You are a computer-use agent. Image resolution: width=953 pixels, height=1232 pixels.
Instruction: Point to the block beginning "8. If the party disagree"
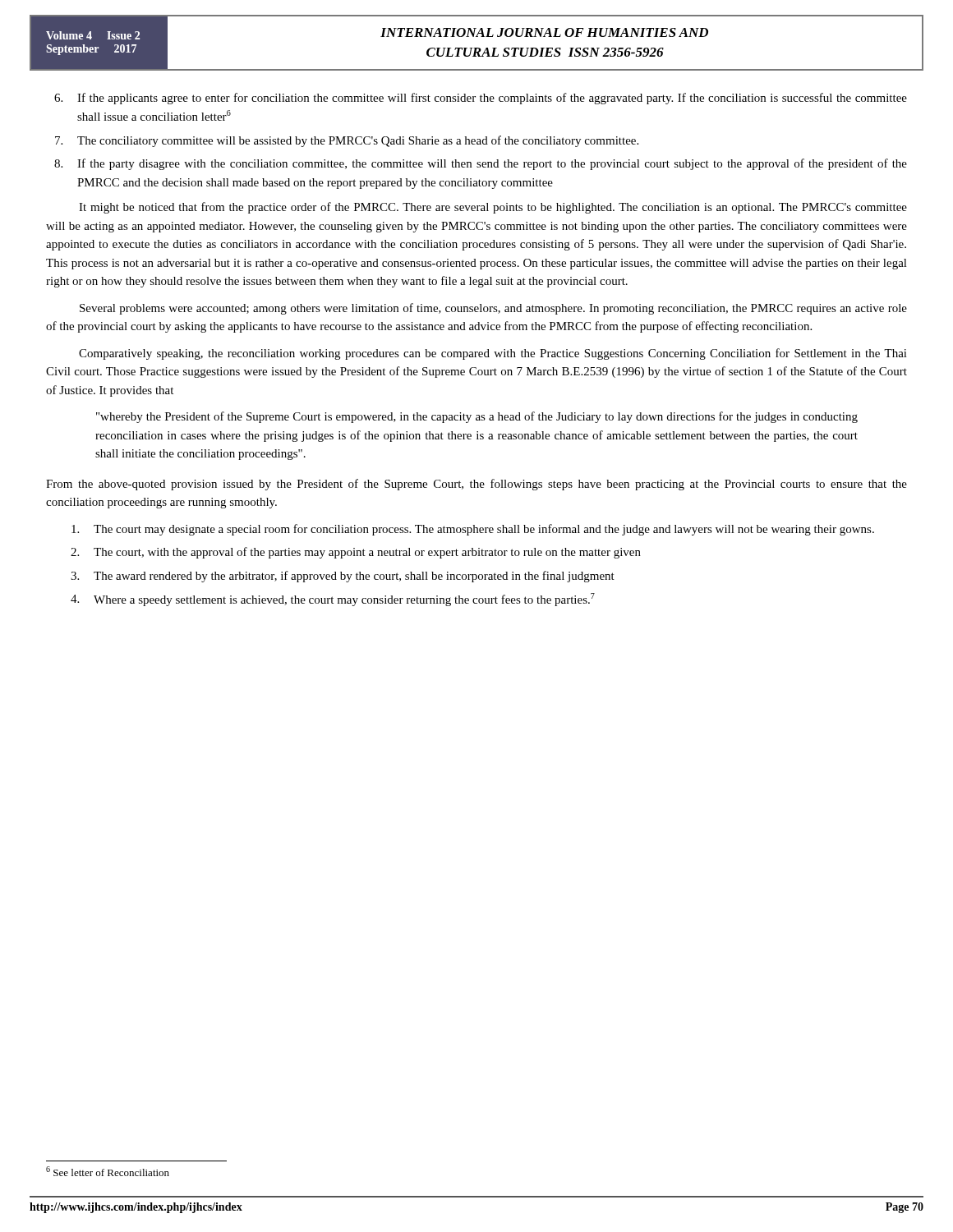click(481, 173)
